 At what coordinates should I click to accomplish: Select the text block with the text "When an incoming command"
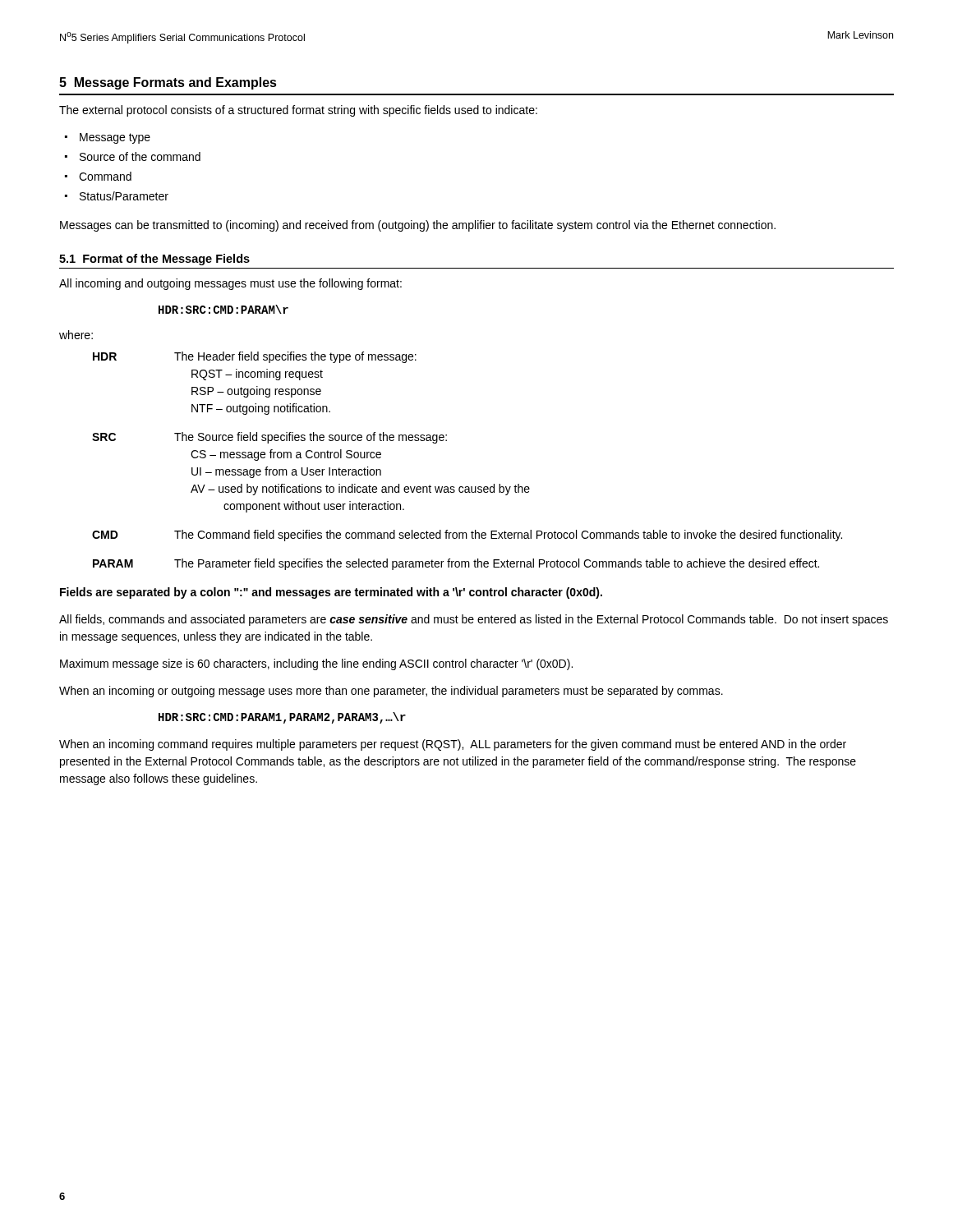click(476, 762)
